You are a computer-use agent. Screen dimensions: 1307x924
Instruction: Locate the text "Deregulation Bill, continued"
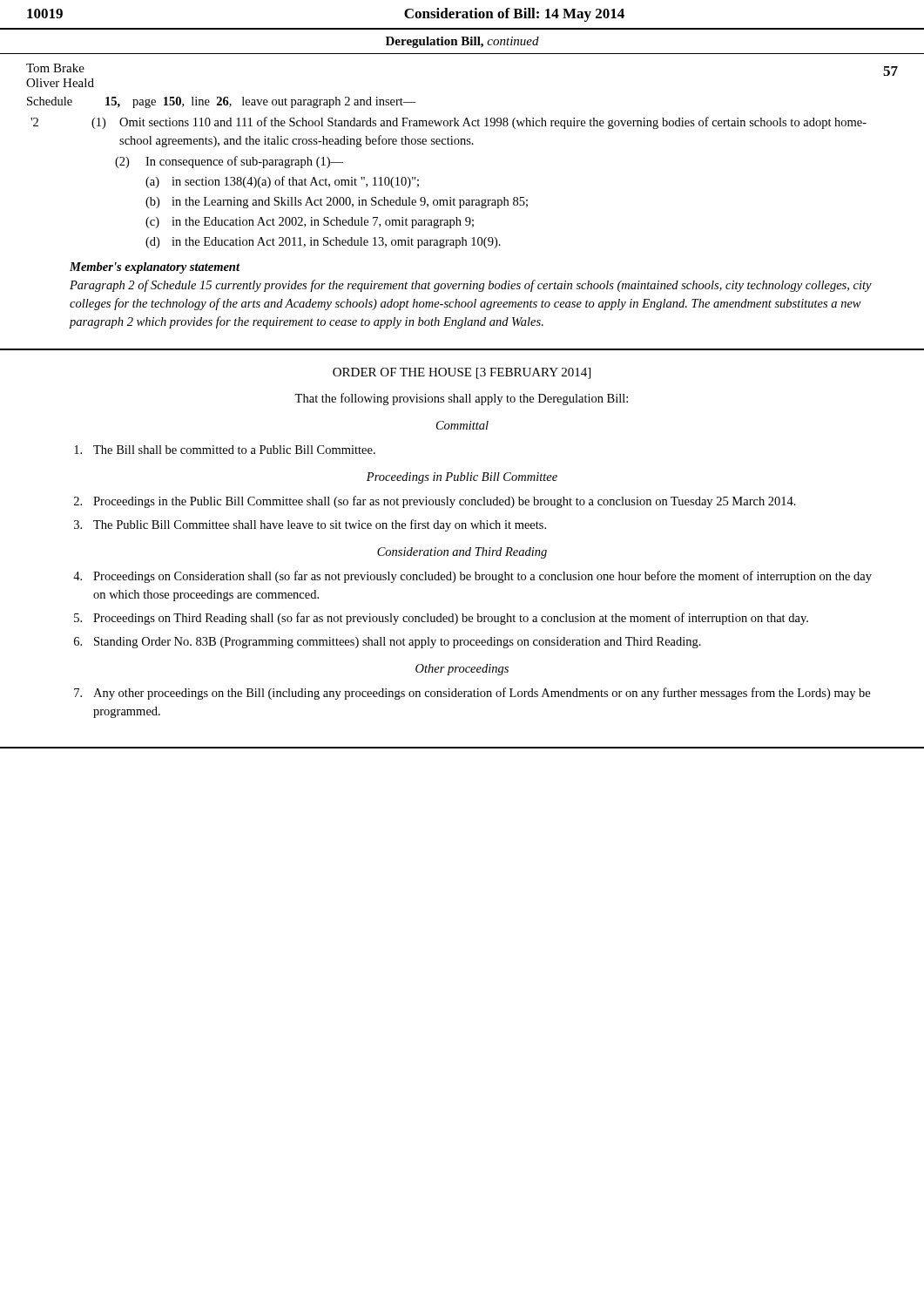point(462,41)
